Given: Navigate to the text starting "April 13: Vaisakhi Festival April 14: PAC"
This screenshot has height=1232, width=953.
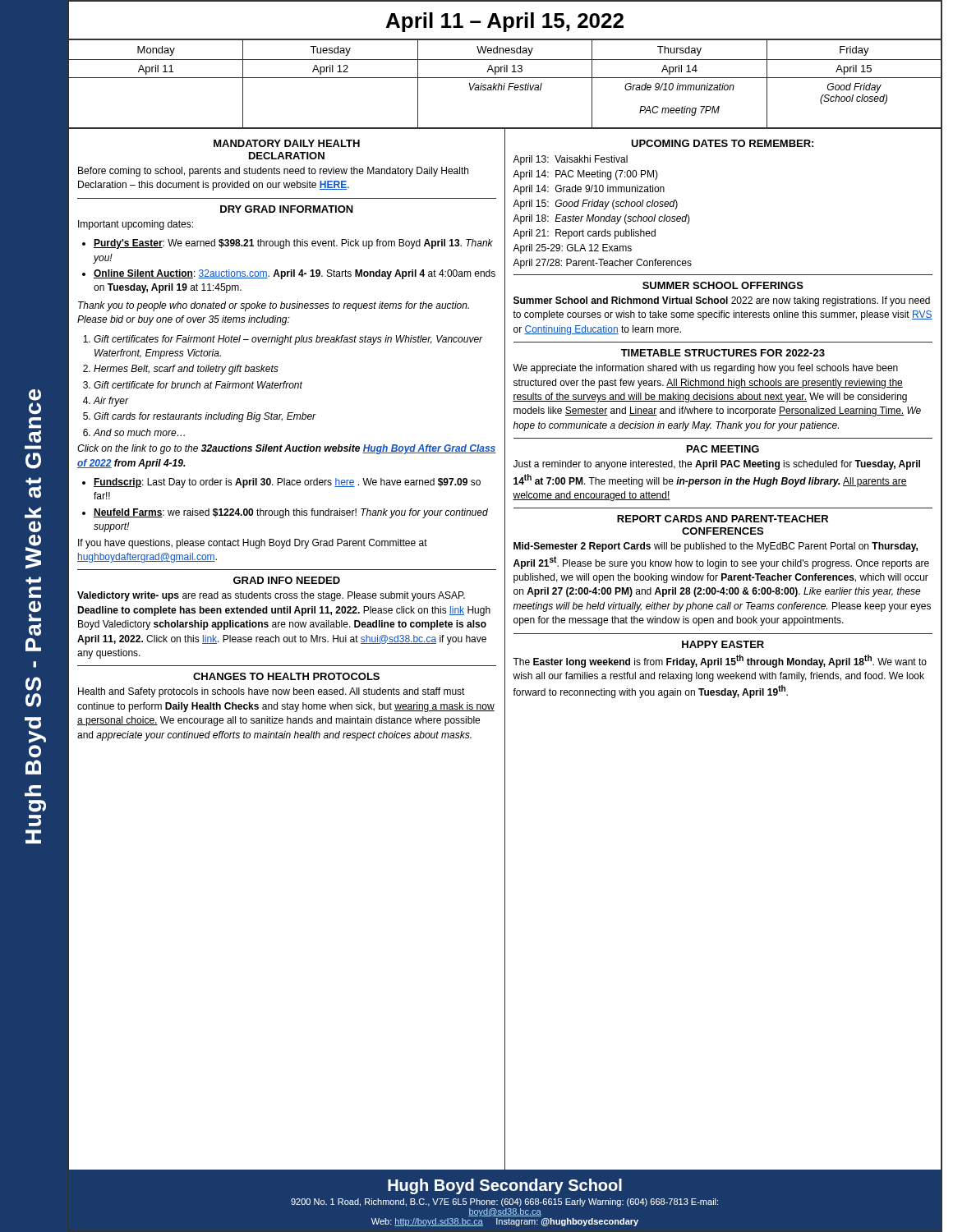Looking at the screenshot, I should click(x=570, y=160).
